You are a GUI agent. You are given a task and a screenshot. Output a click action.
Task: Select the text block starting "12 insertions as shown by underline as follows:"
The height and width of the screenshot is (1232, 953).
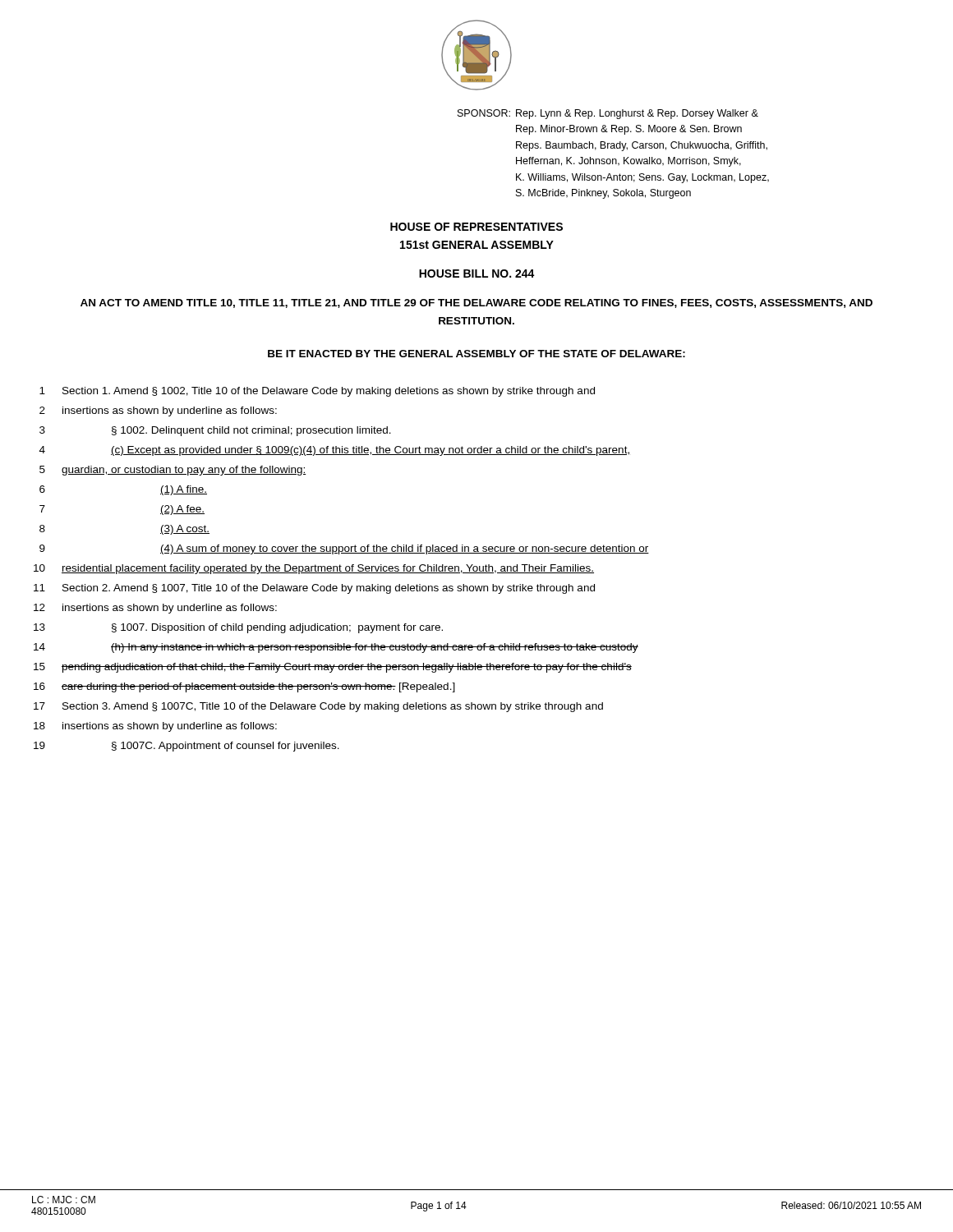tap(155, 609)
